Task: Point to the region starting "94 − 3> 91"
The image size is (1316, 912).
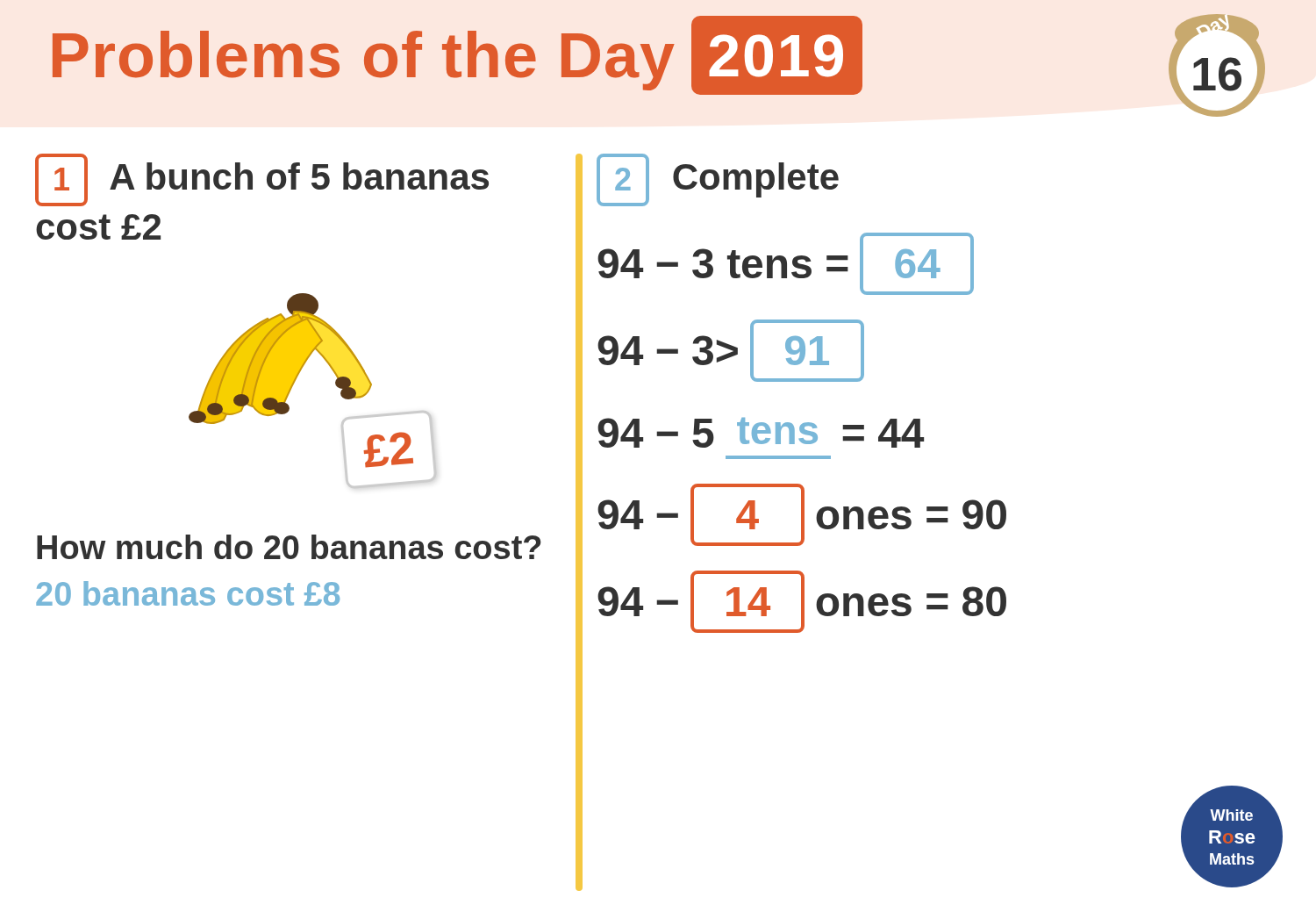Action: [x=730, y=351]
